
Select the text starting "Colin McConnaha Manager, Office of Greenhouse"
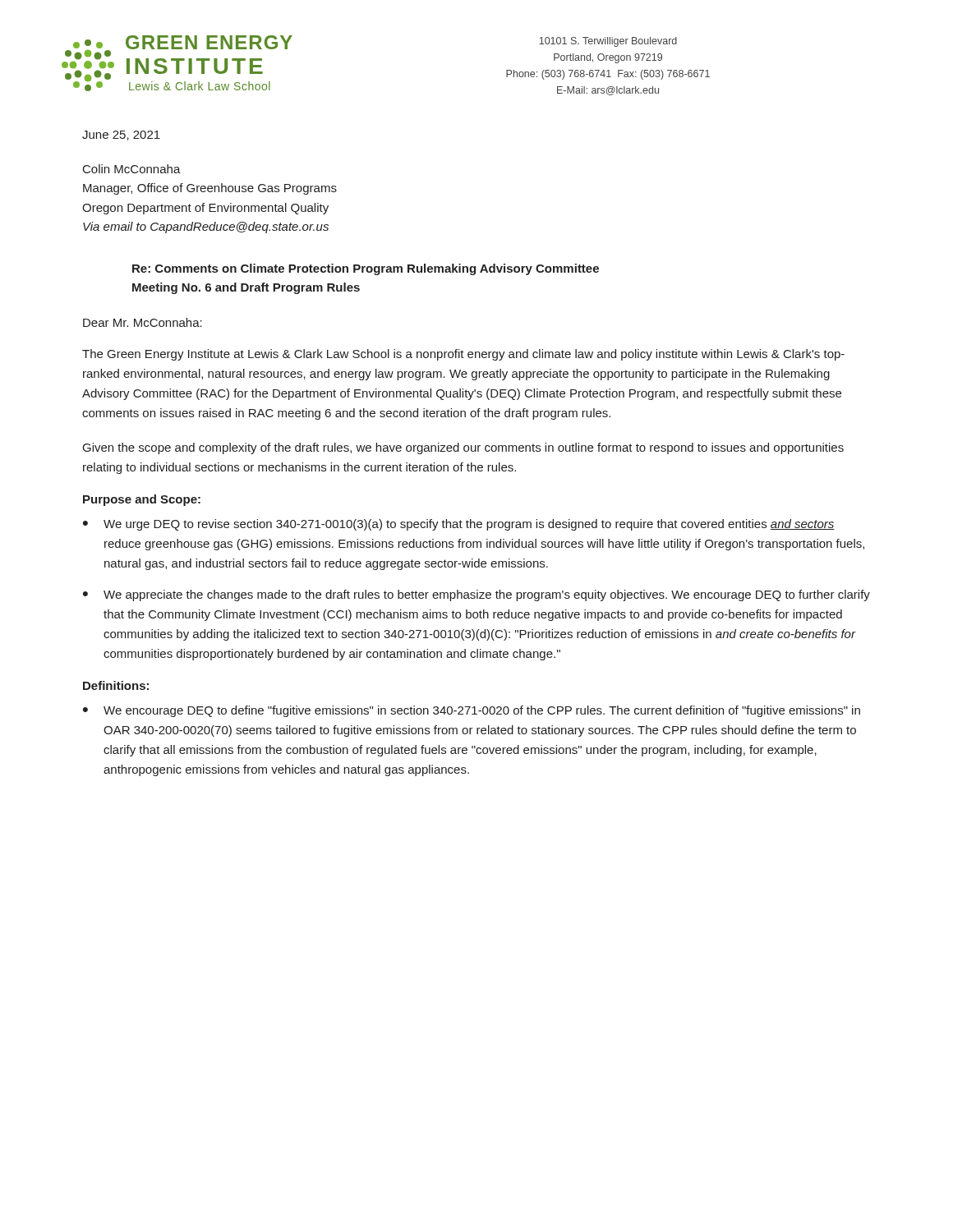(209, 197)
